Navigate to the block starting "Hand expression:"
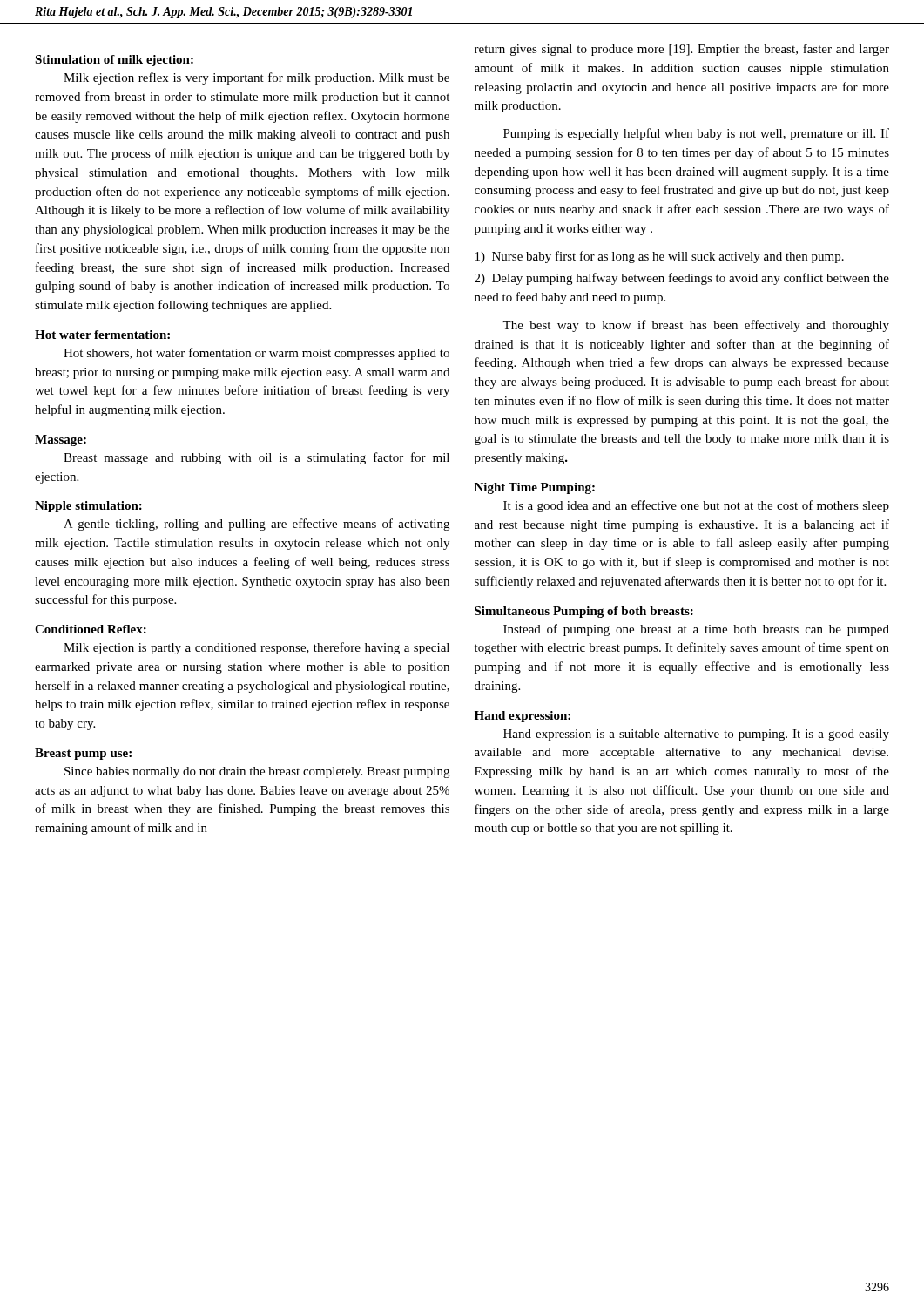This screenshot has height=1307, width=924. tap(523, 715)
